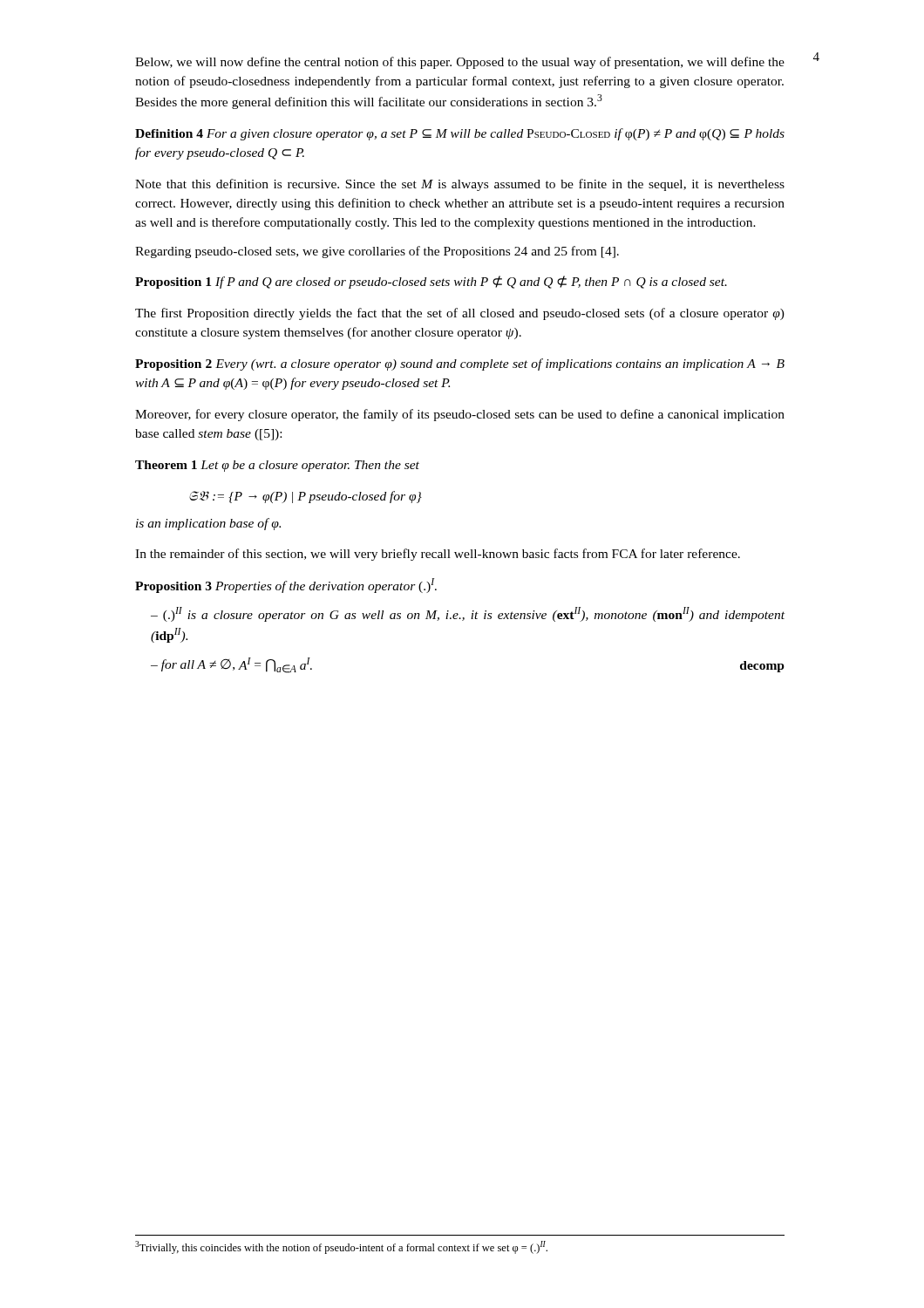
Task: Find the text block with the text "is an implication base"
Action: [208, 524]
